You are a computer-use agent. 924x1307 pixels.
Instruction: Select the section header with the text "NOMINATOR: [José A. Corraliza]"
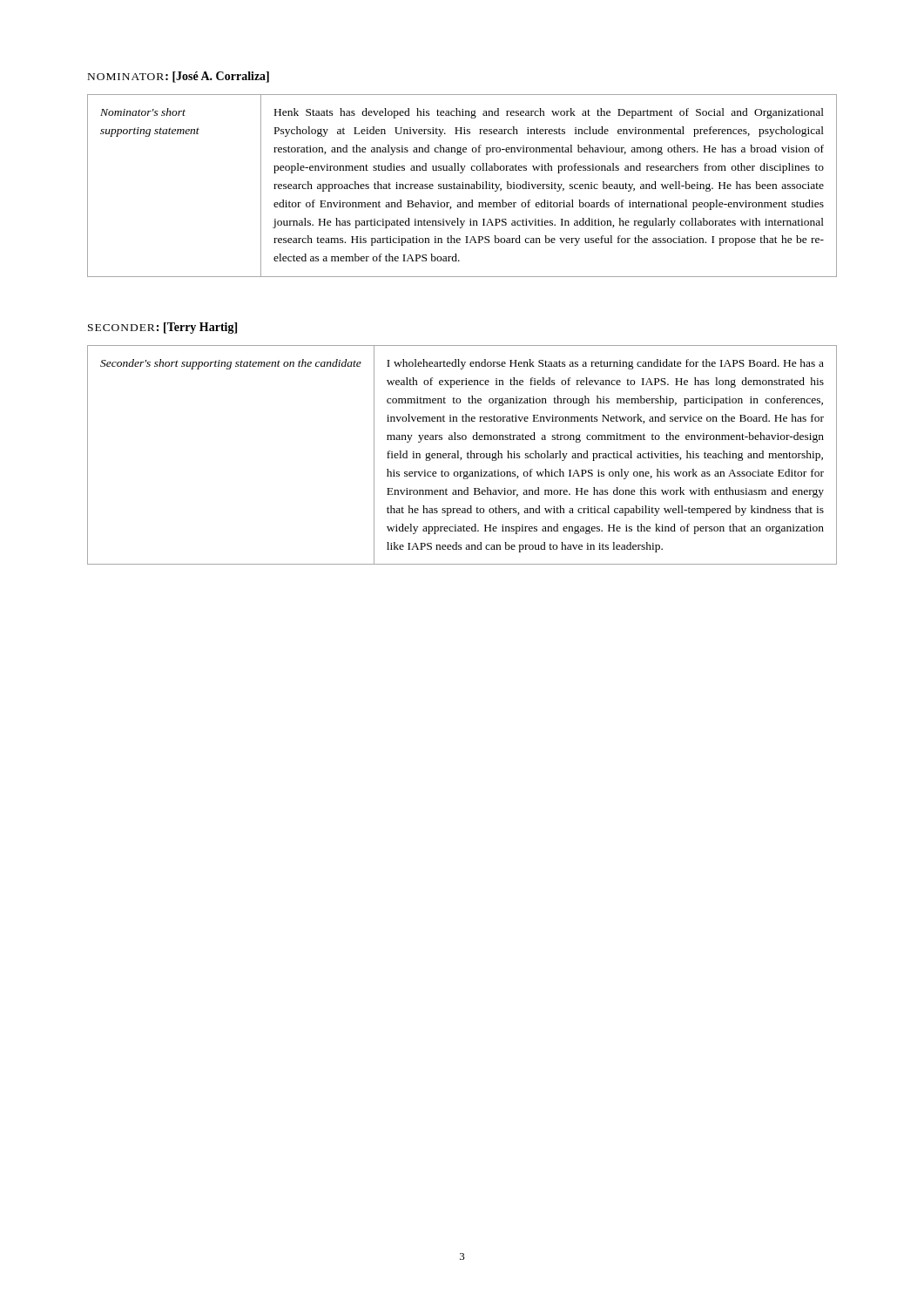(x=178, y=76)
